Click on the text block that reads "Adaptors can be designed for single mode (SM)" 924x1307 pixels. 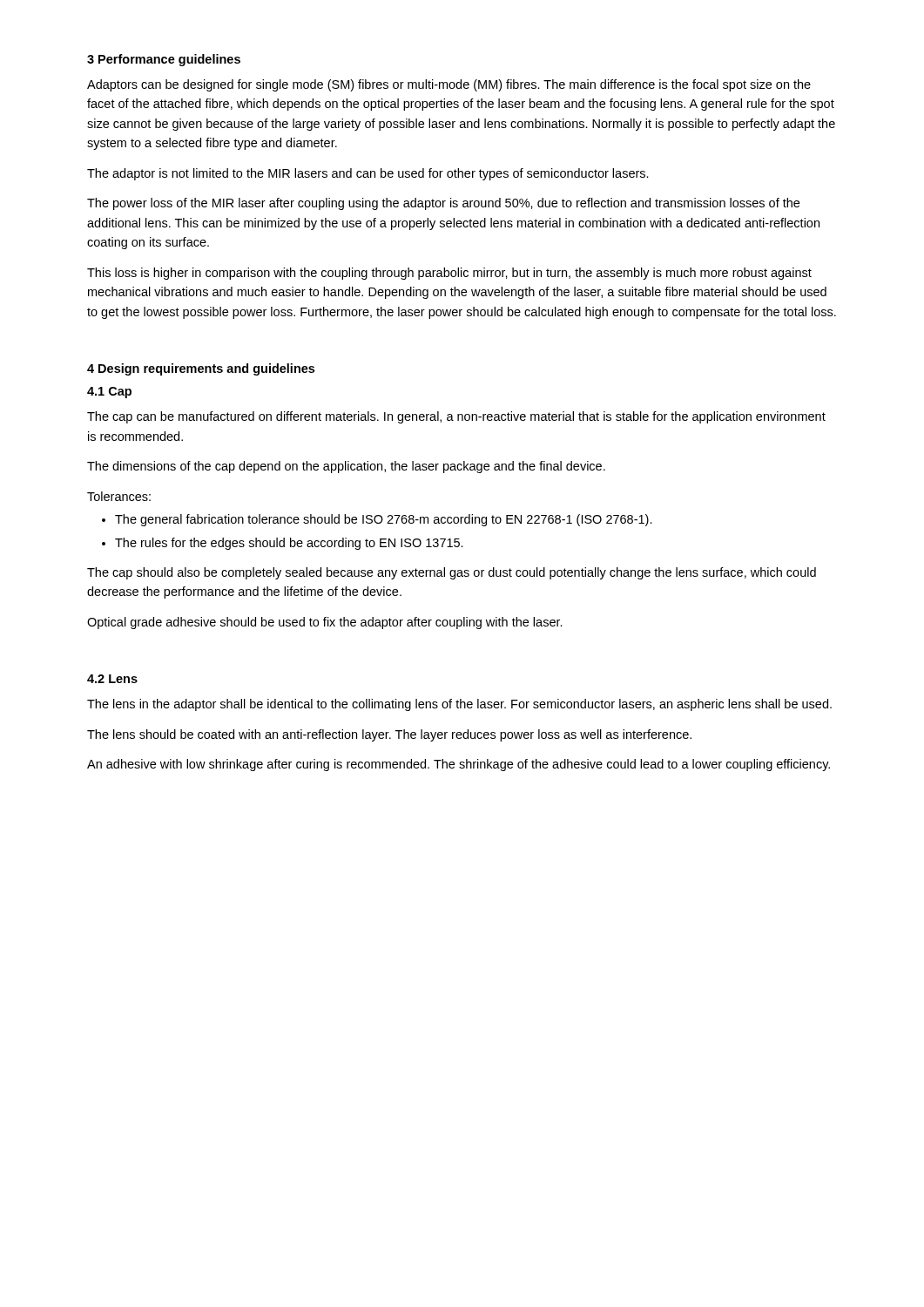click(x=461, y=114)
